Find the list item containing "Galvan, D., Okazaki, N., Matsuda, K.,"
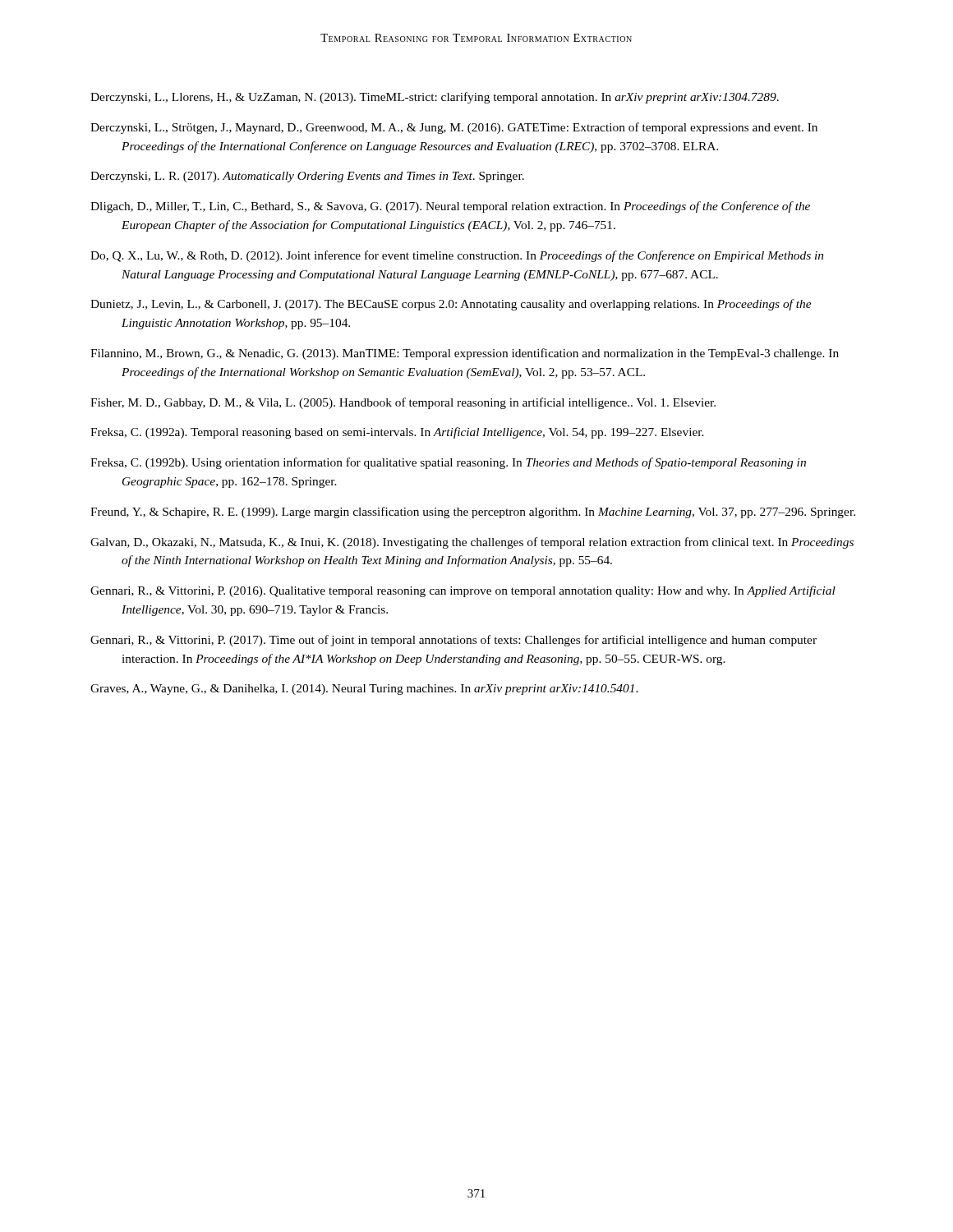Image resolution: width=953 pixels, height=1232 pixels. 476,551
